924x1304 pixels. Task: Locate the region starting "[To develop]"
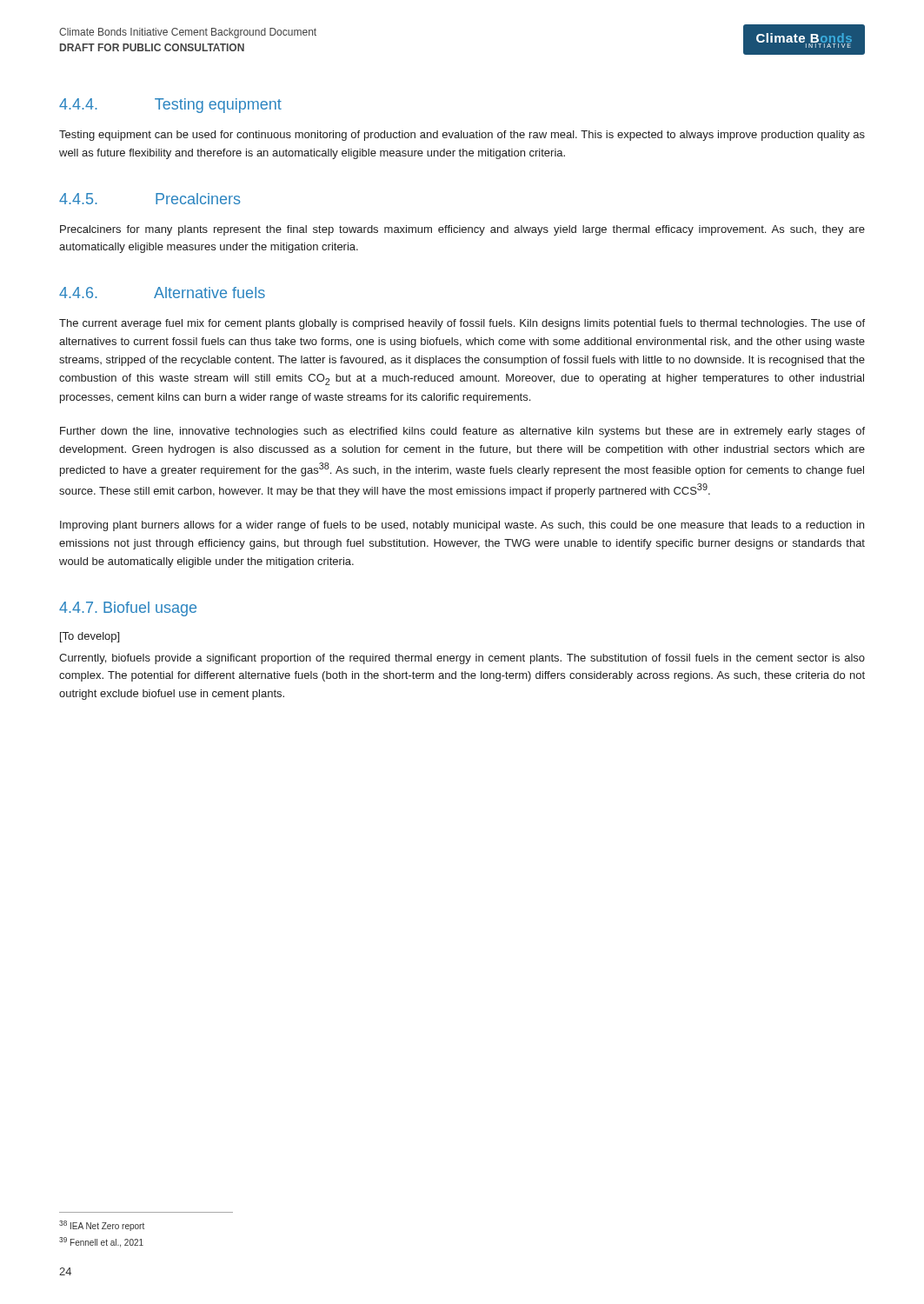coord(90,635)
